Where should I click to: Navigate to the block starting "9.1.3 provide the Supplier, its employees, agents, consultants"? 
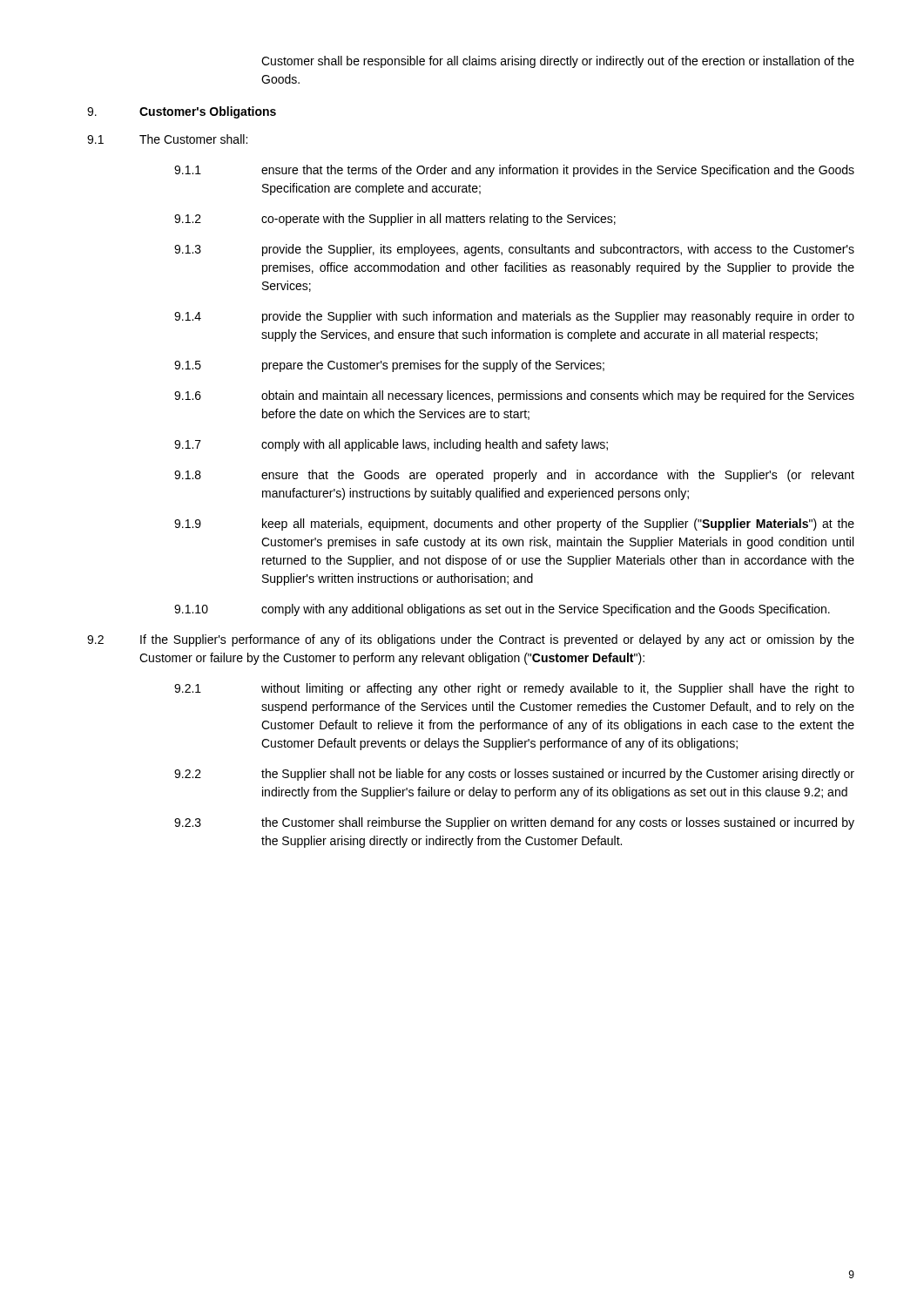pyautogui.click(x=514, y=268)
